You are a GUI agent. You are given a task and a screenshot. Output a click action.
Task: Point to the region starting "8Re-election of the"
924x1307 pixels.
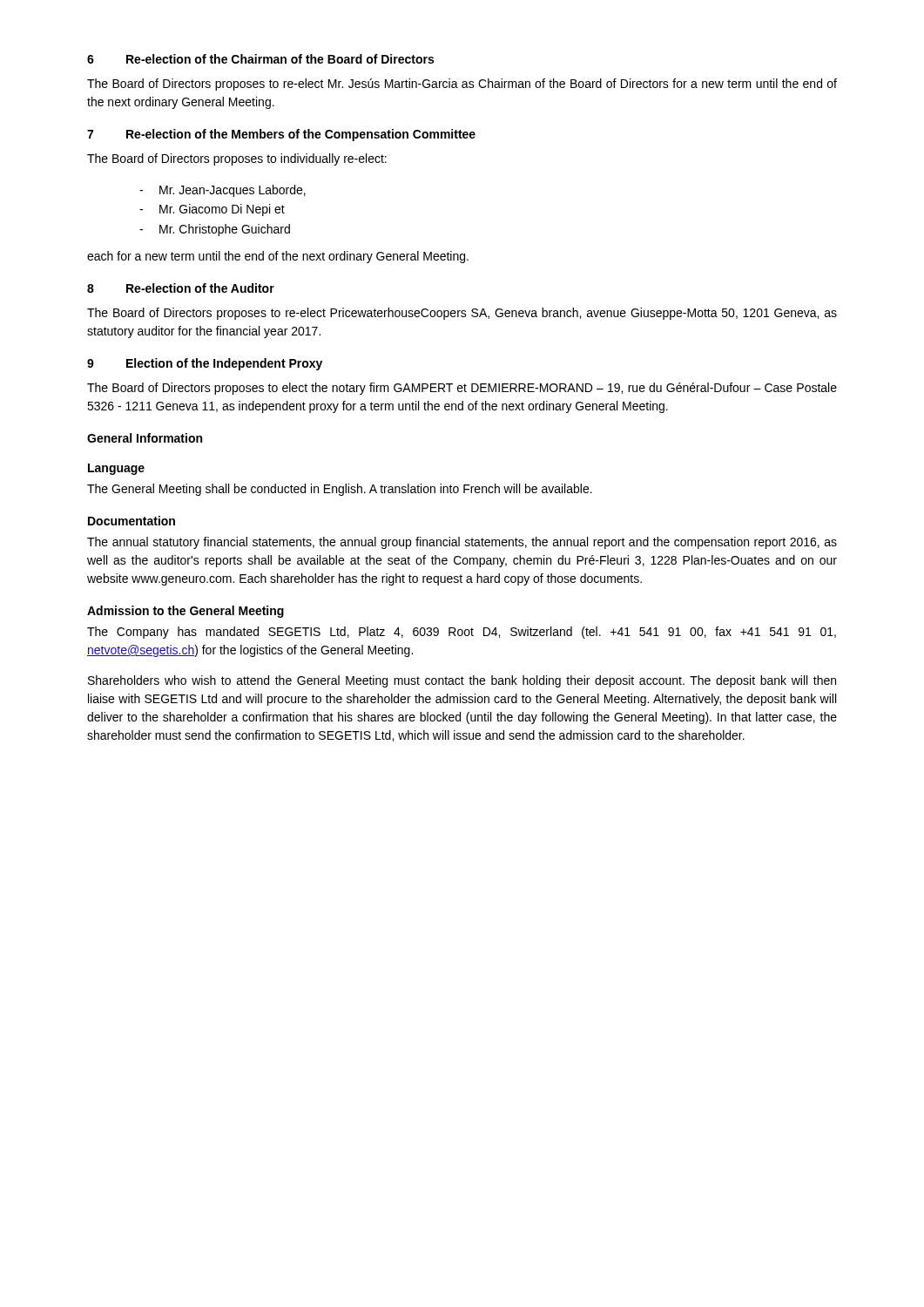tap(181, 289)
